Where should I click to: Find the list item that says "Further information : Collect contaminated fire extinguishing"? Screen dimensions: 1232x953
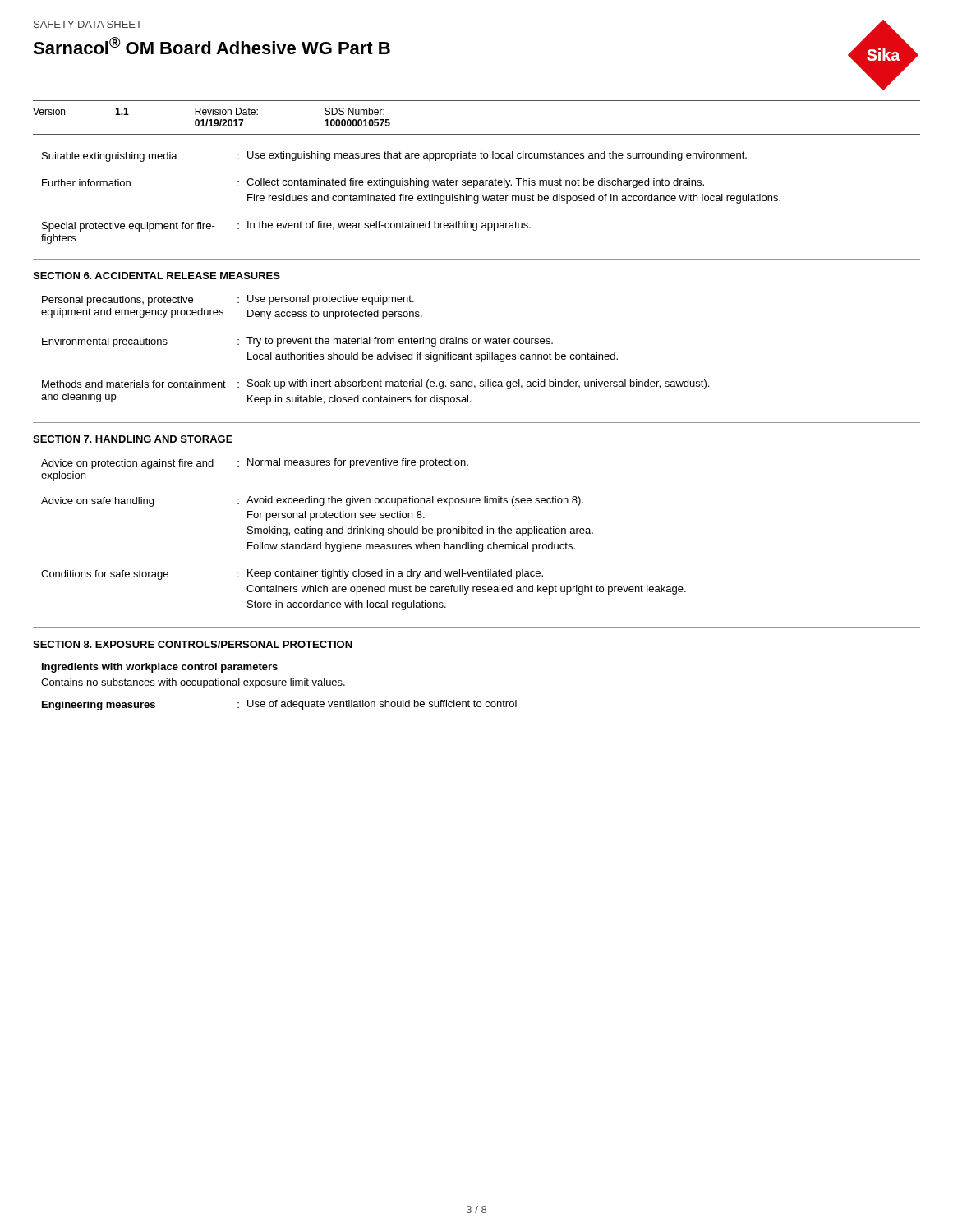pos(476,190)
